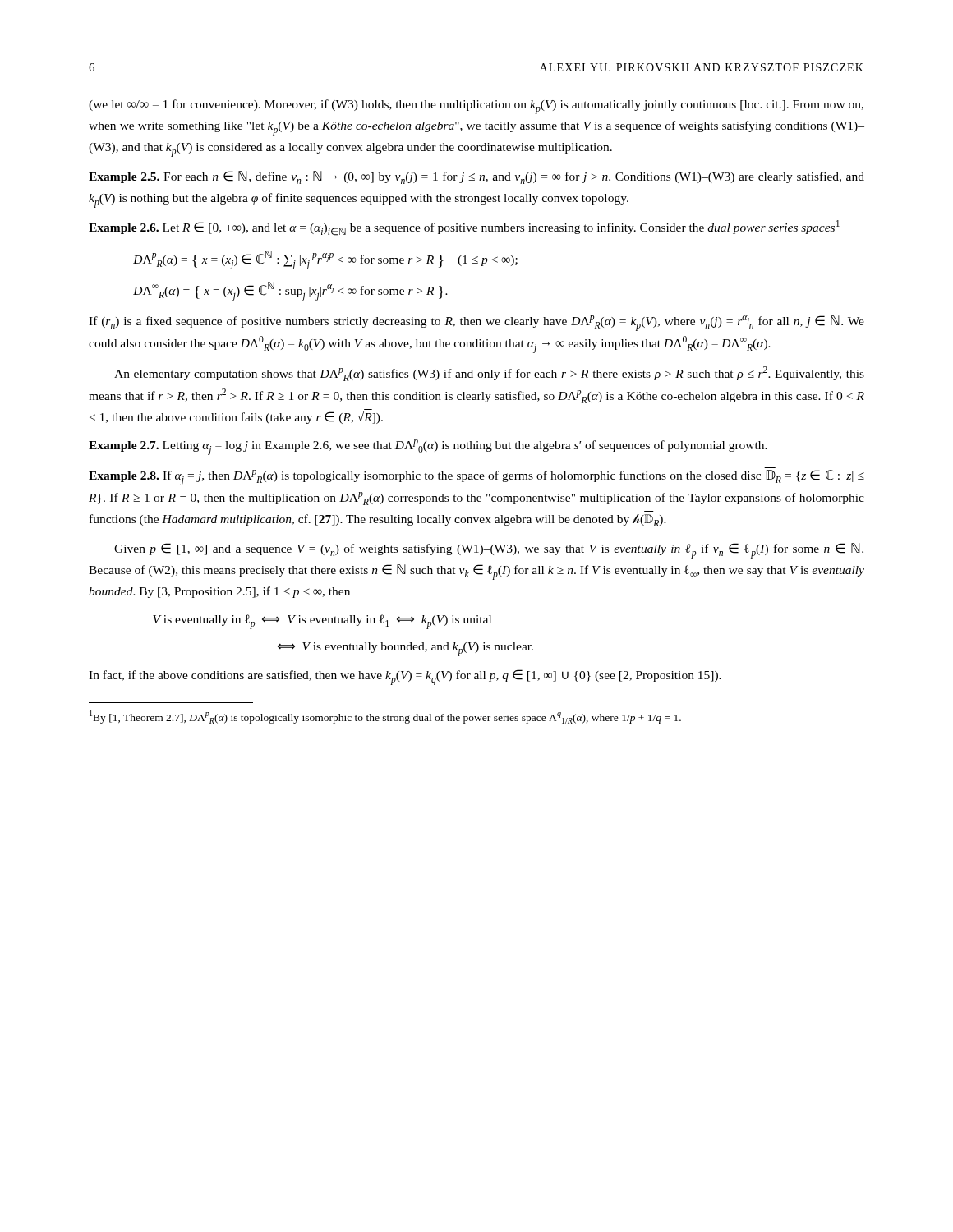Locate the formula that opens with "DΛpR(α) = { x"
This screenshot has height=1232, width=953.
tap(325, 260)
